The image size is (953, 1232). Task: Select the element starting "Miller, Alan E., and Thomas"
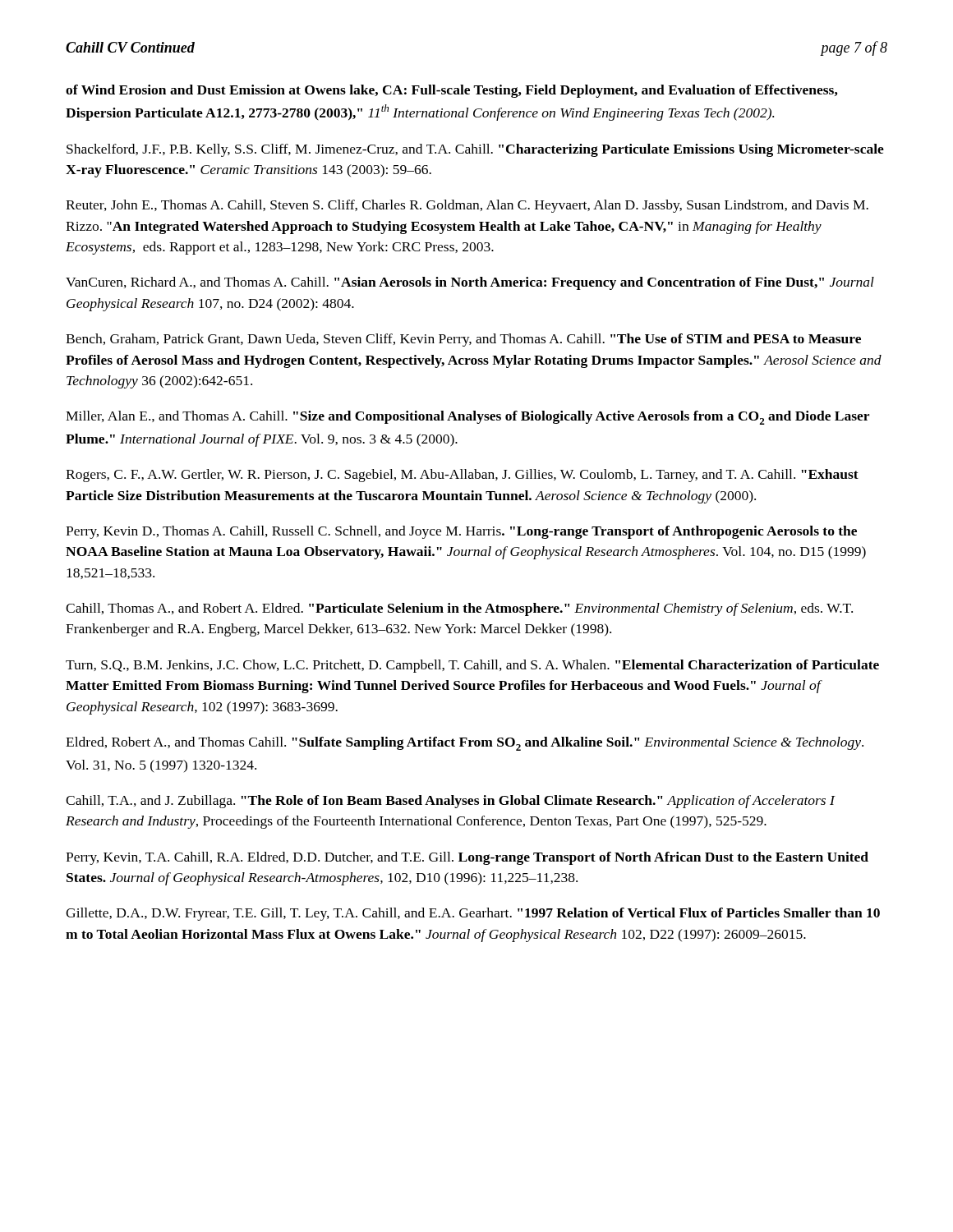click(468, 427)
